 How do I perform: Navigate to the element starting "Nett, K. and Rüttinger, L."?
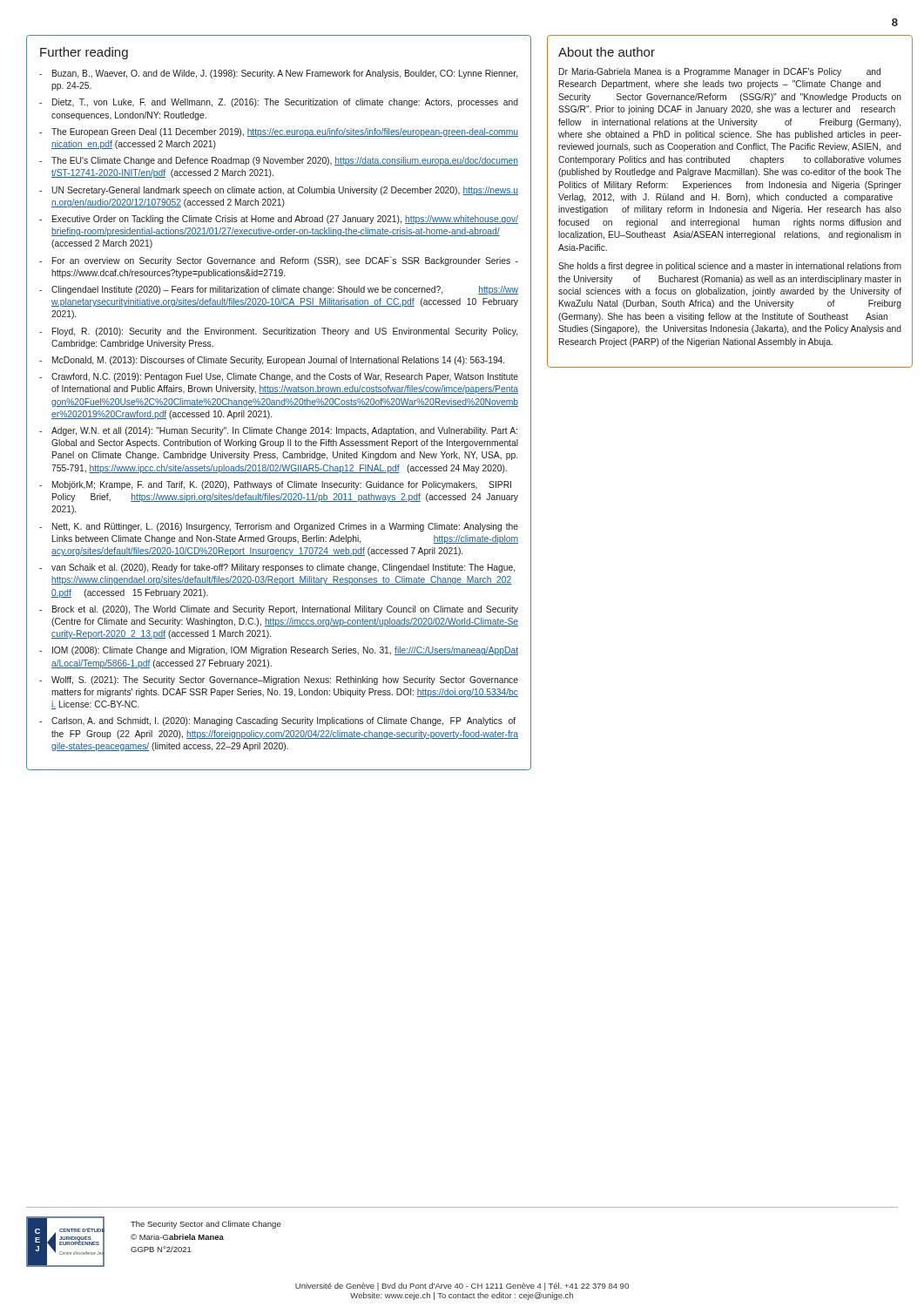[285, 539]
